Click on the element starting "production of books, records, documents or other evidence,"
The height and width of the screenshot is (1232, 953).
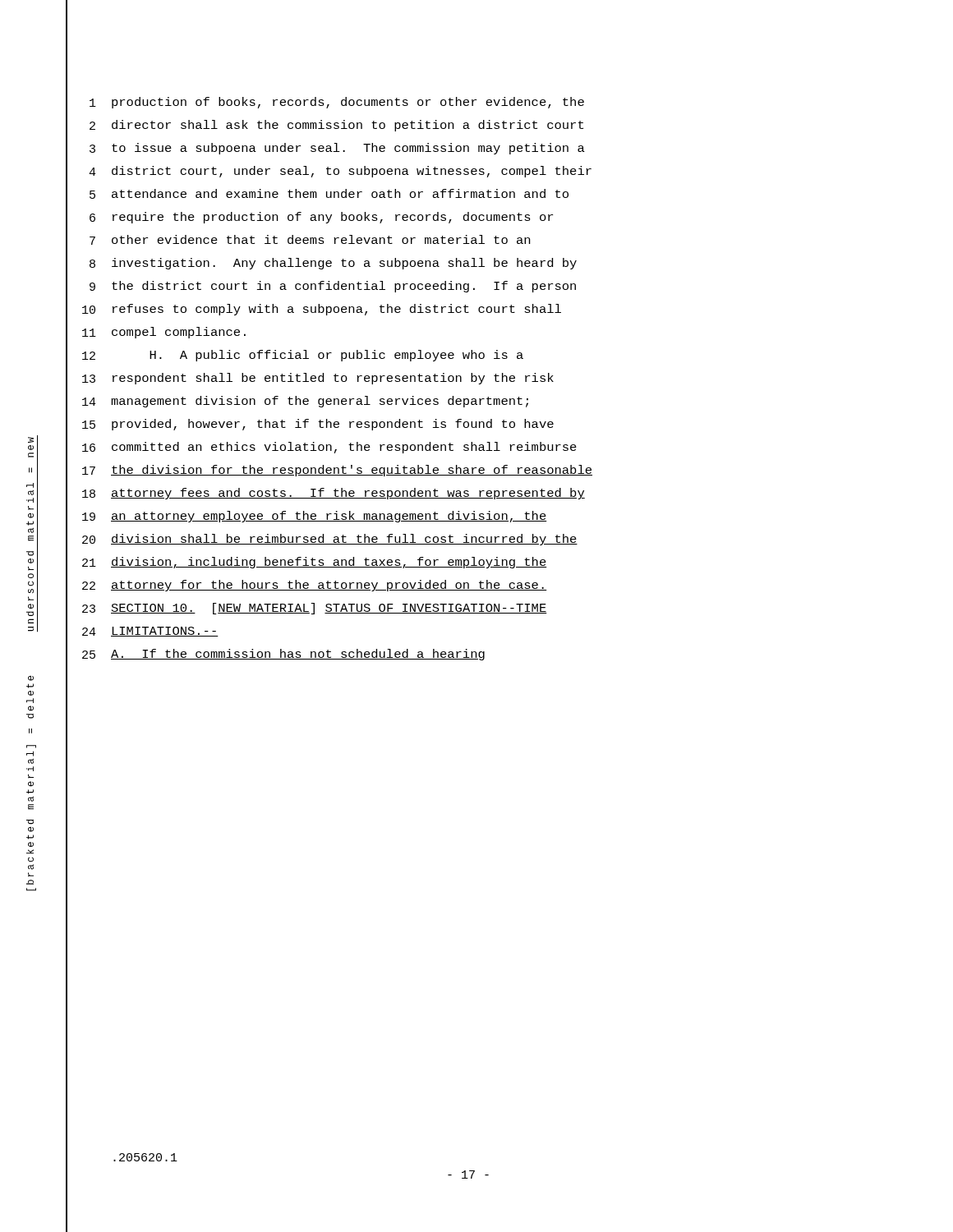348,103
